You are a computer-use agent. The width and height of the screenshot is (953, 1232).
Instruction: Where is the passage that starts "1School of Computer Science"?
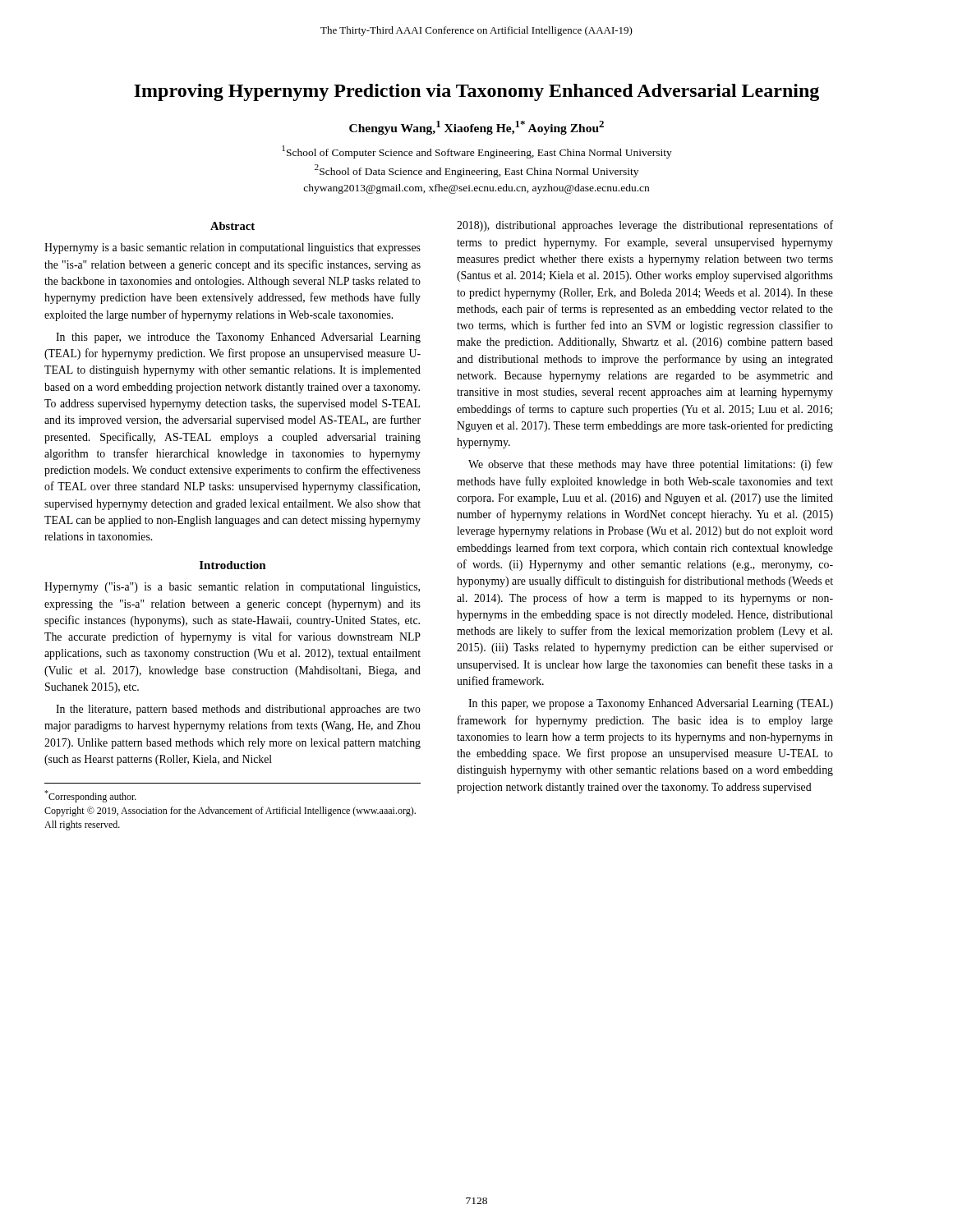point(476,168)
